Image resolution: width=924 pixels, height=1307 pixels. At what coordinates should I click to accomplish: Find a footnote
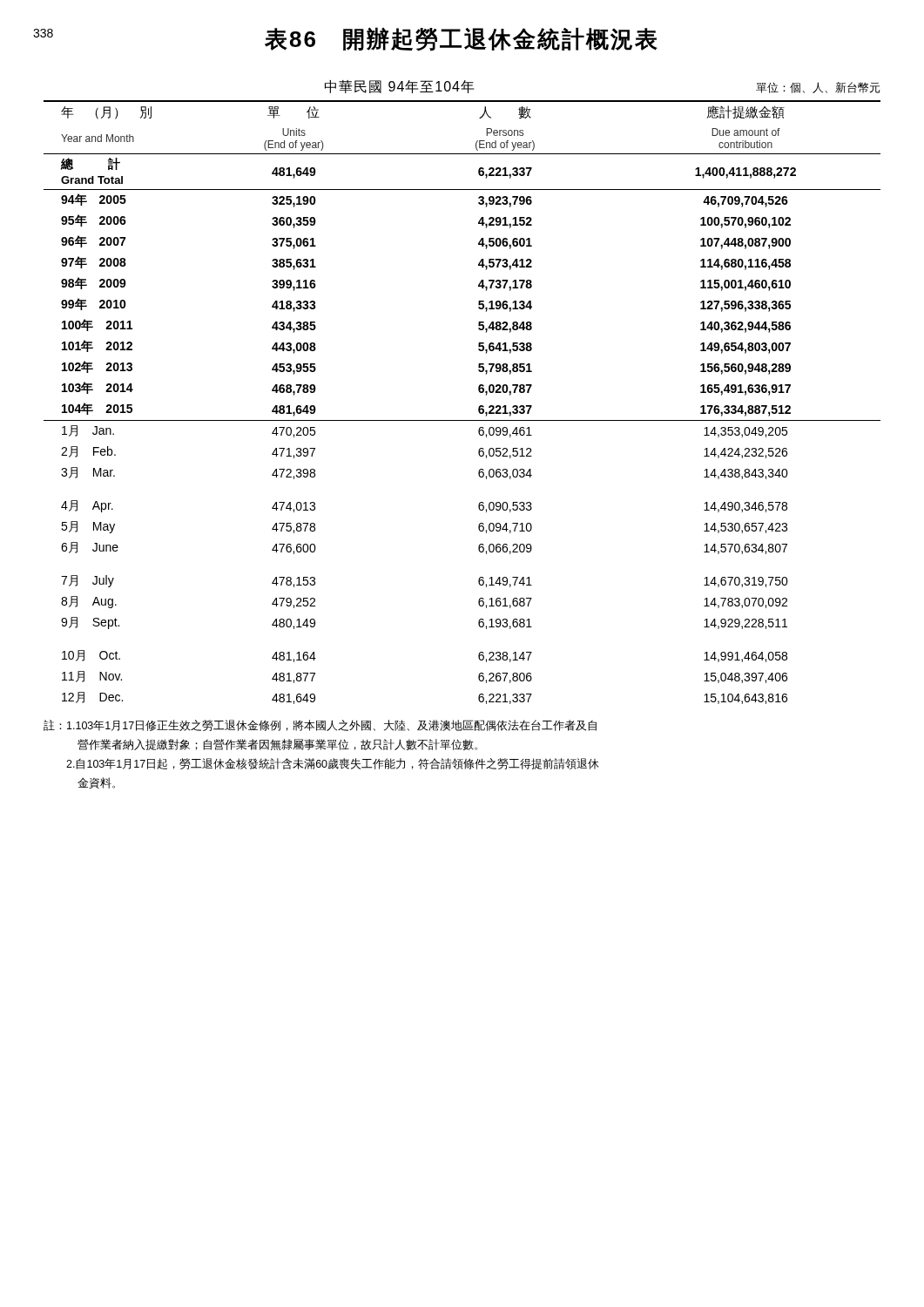[321, 754]
